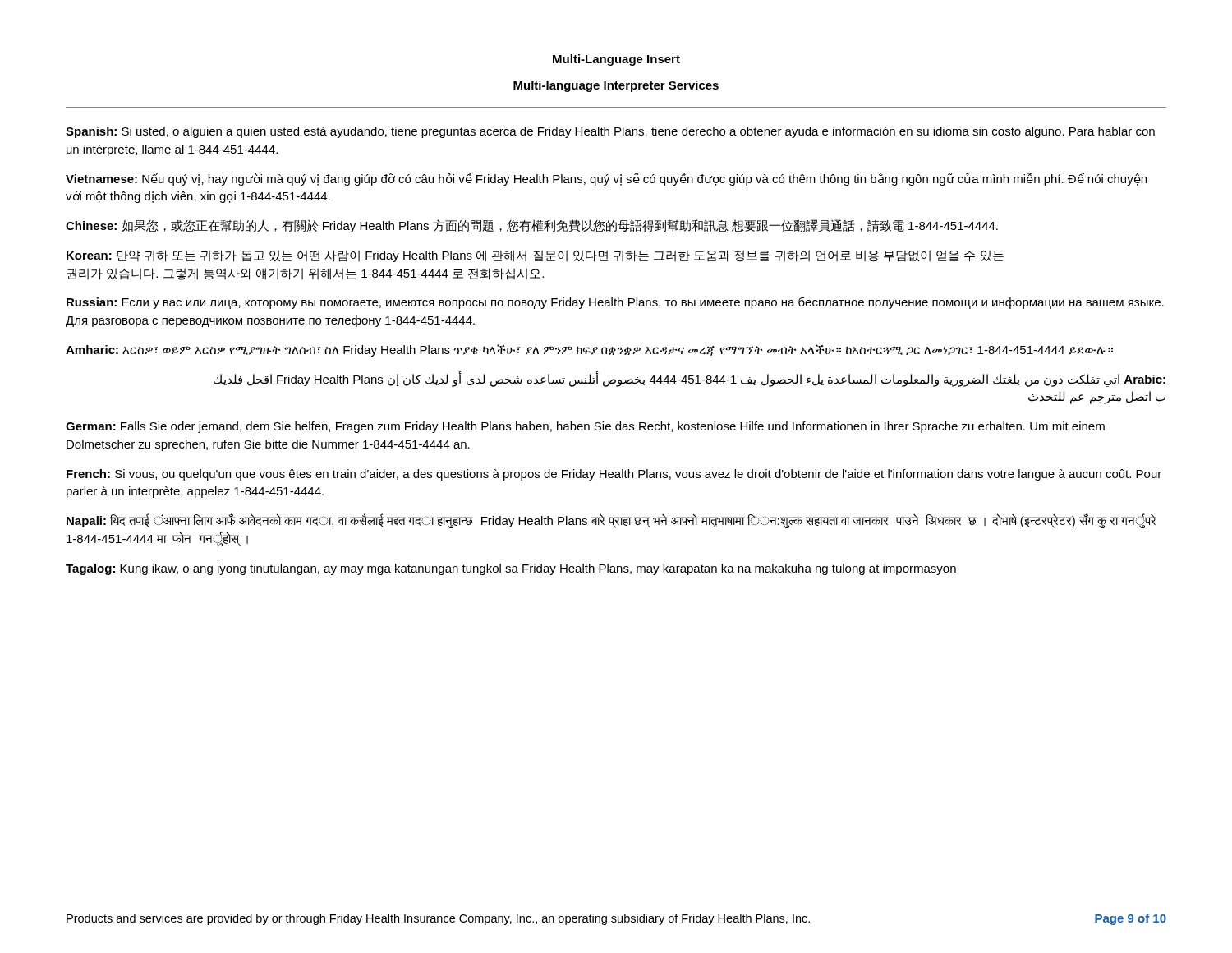Find the title

point(616,72)
